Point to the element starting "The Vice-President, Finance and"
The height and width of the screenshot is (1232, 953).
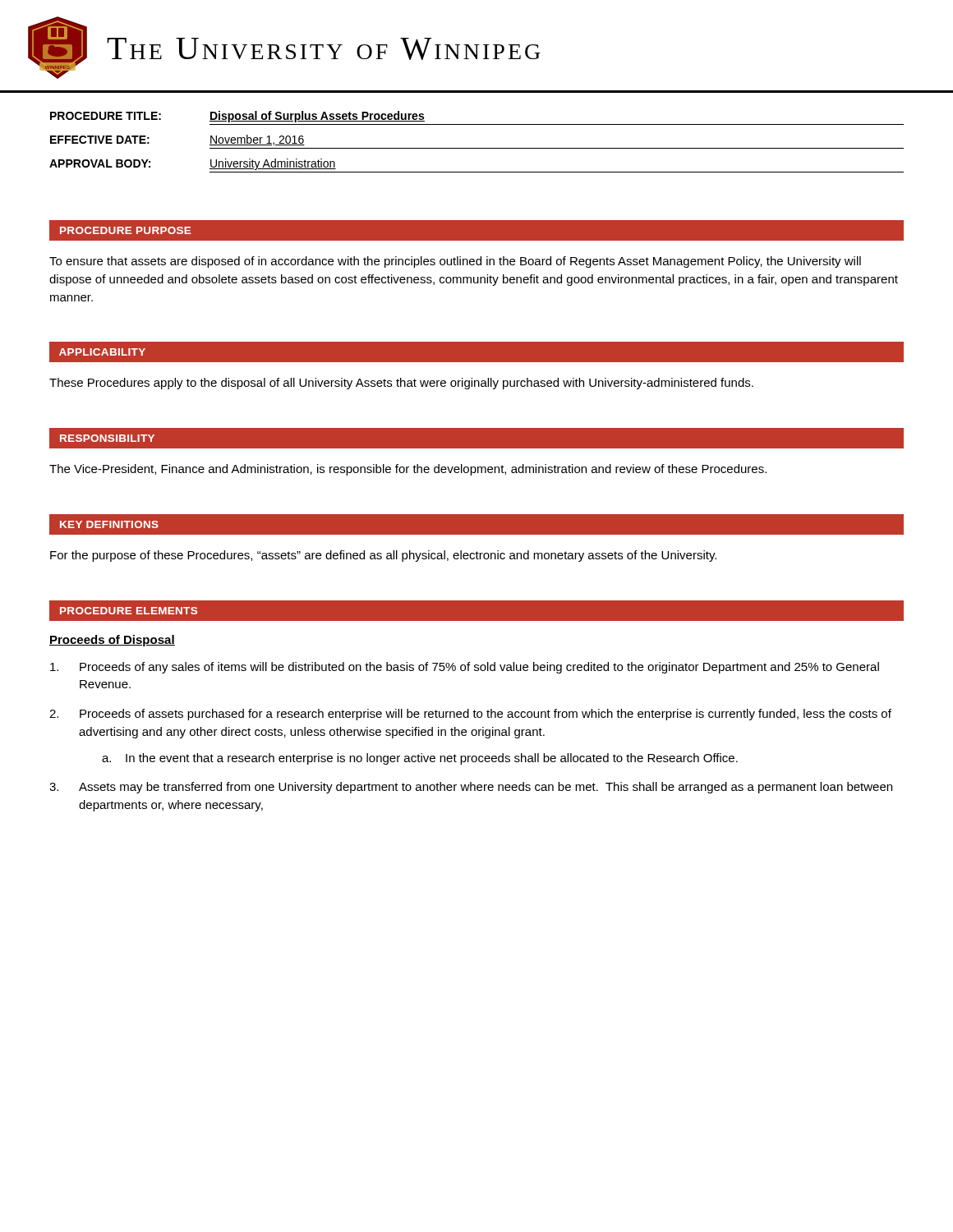pyautogui.click(x=408, y=469)
